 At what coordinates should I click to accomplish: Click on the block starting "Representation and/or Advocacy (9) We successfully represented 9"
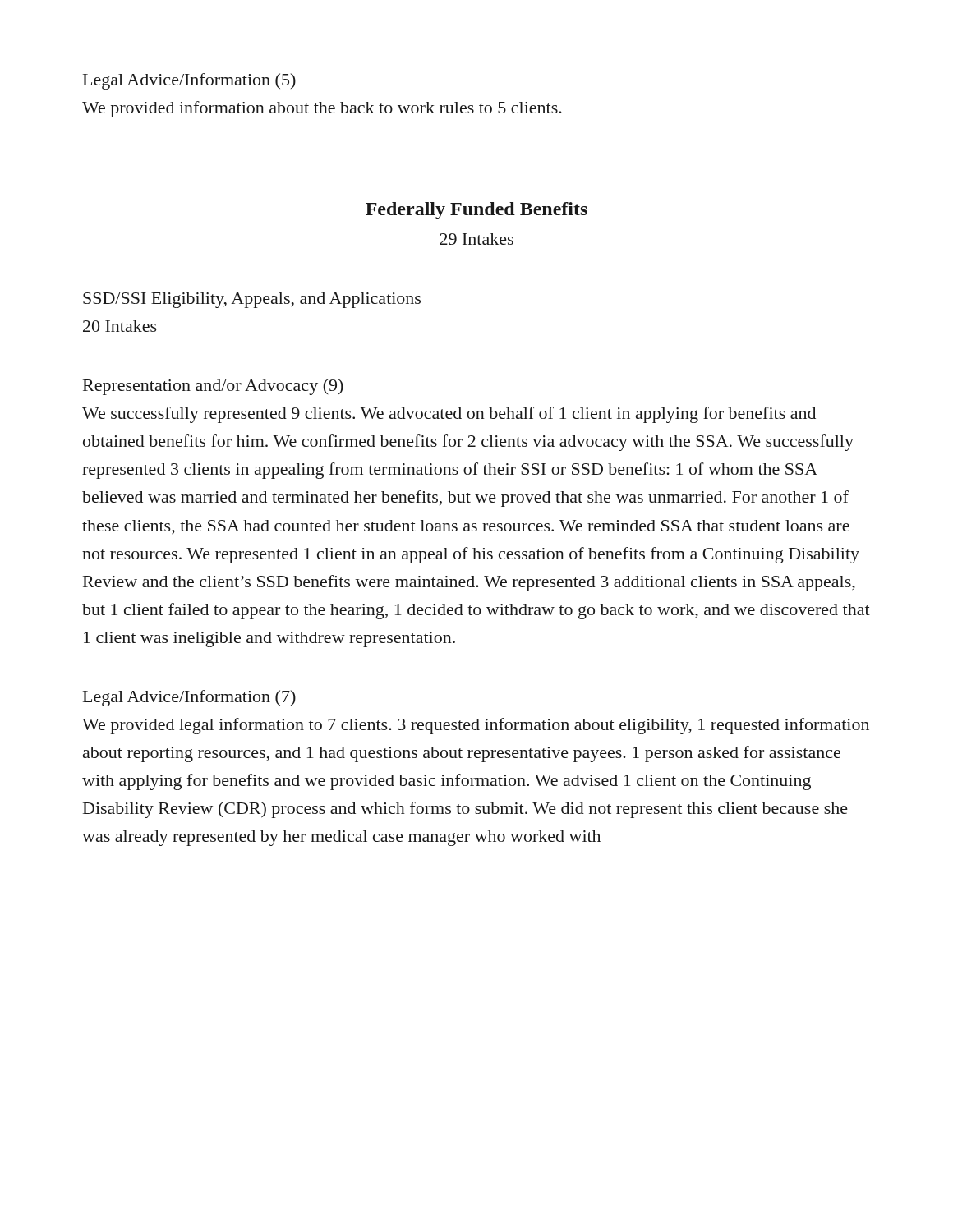476,511
